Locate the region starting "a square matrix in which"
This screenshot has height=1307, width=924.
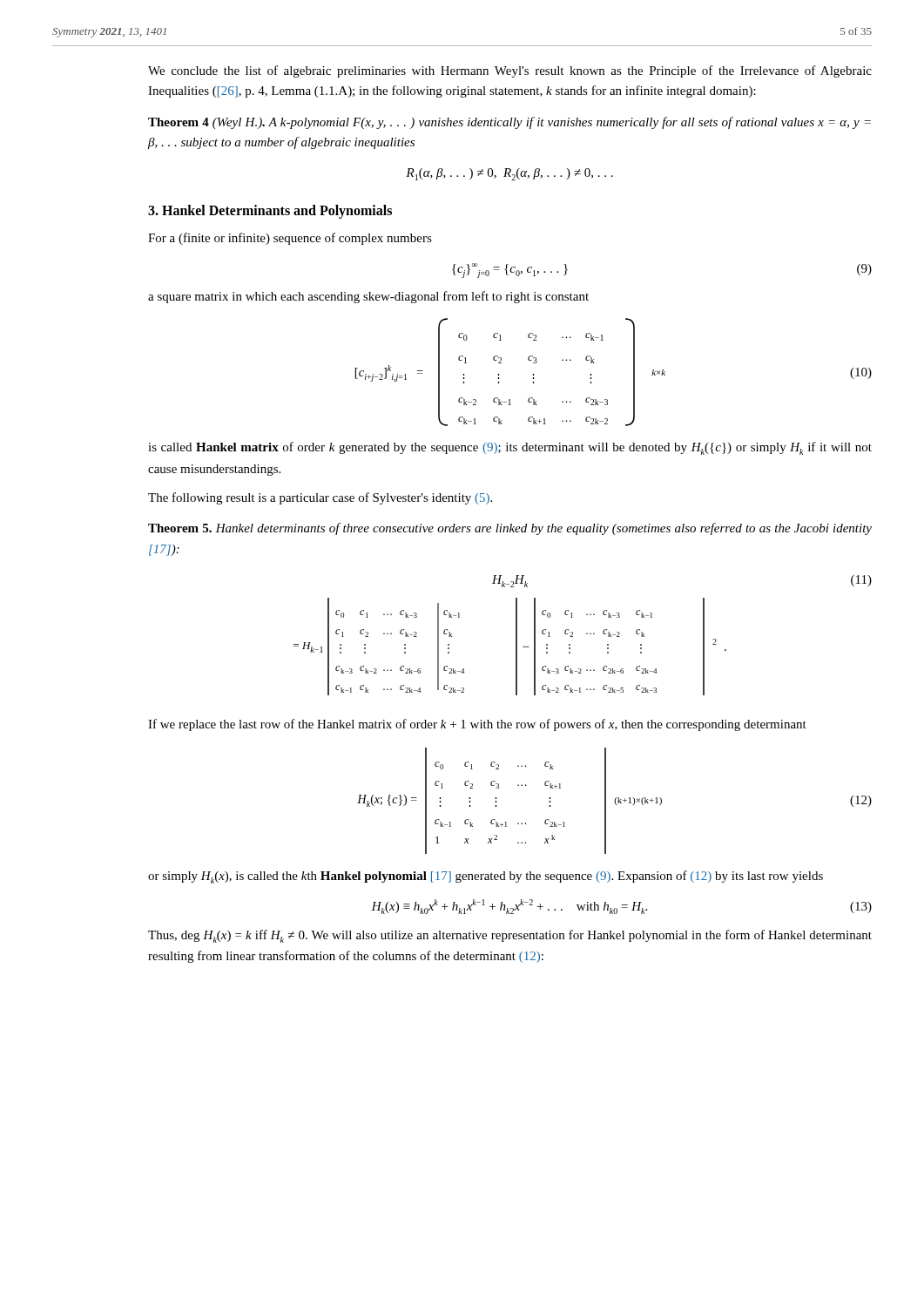(x=510, y=297)
